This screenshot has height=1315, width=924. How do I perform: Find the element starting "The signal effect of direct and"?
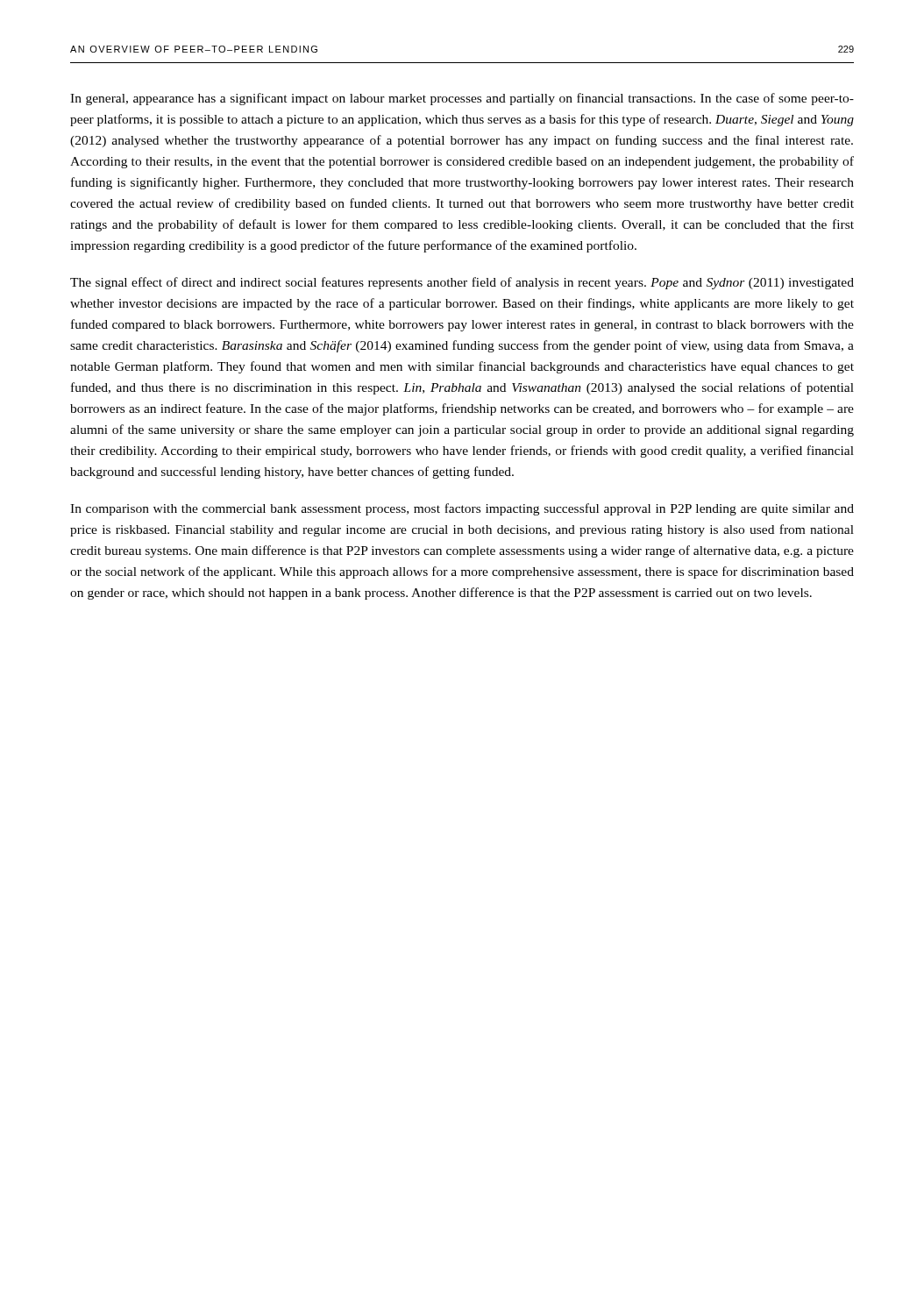point(462,377)
